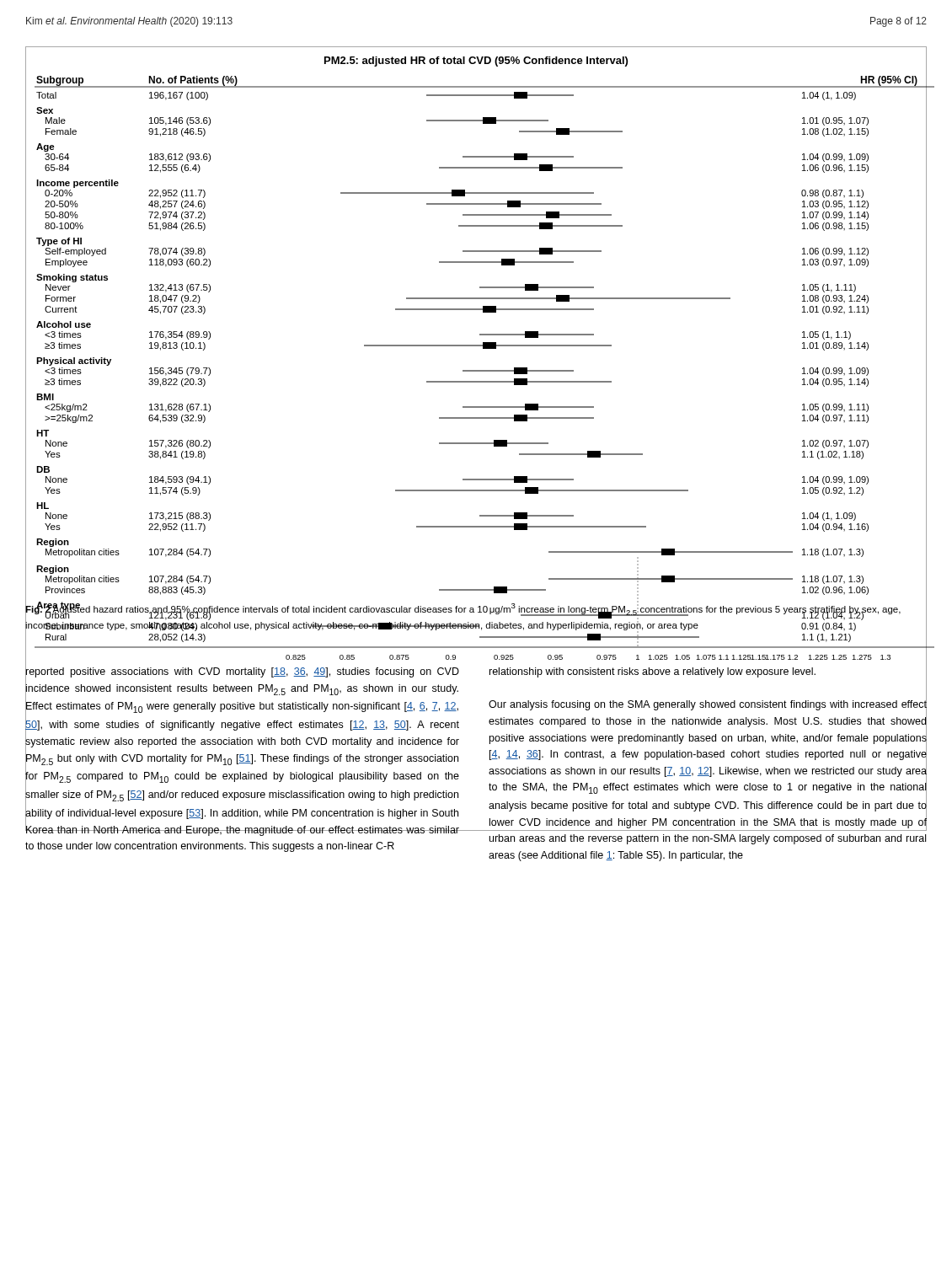Where is the caption that starts "Fig. 2 Adjusted hazard"?
Image resolution: width=952 pixels, height=1264 pixels.
tap(463, 616)
